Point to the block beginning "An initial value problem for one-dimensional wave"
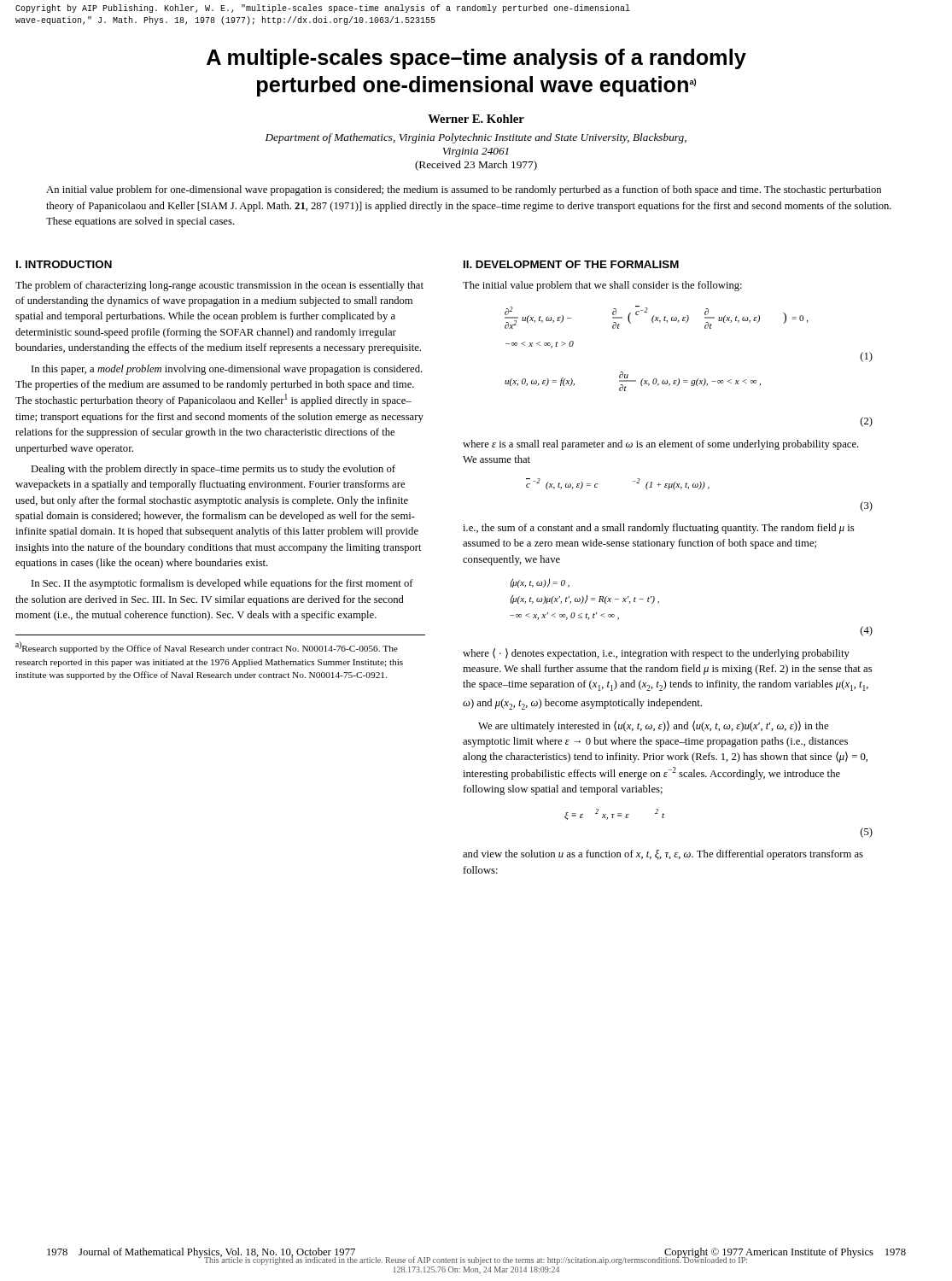The width and height of the screenshot is (952, 1281). pyautogui.click(x=469, y=206)
